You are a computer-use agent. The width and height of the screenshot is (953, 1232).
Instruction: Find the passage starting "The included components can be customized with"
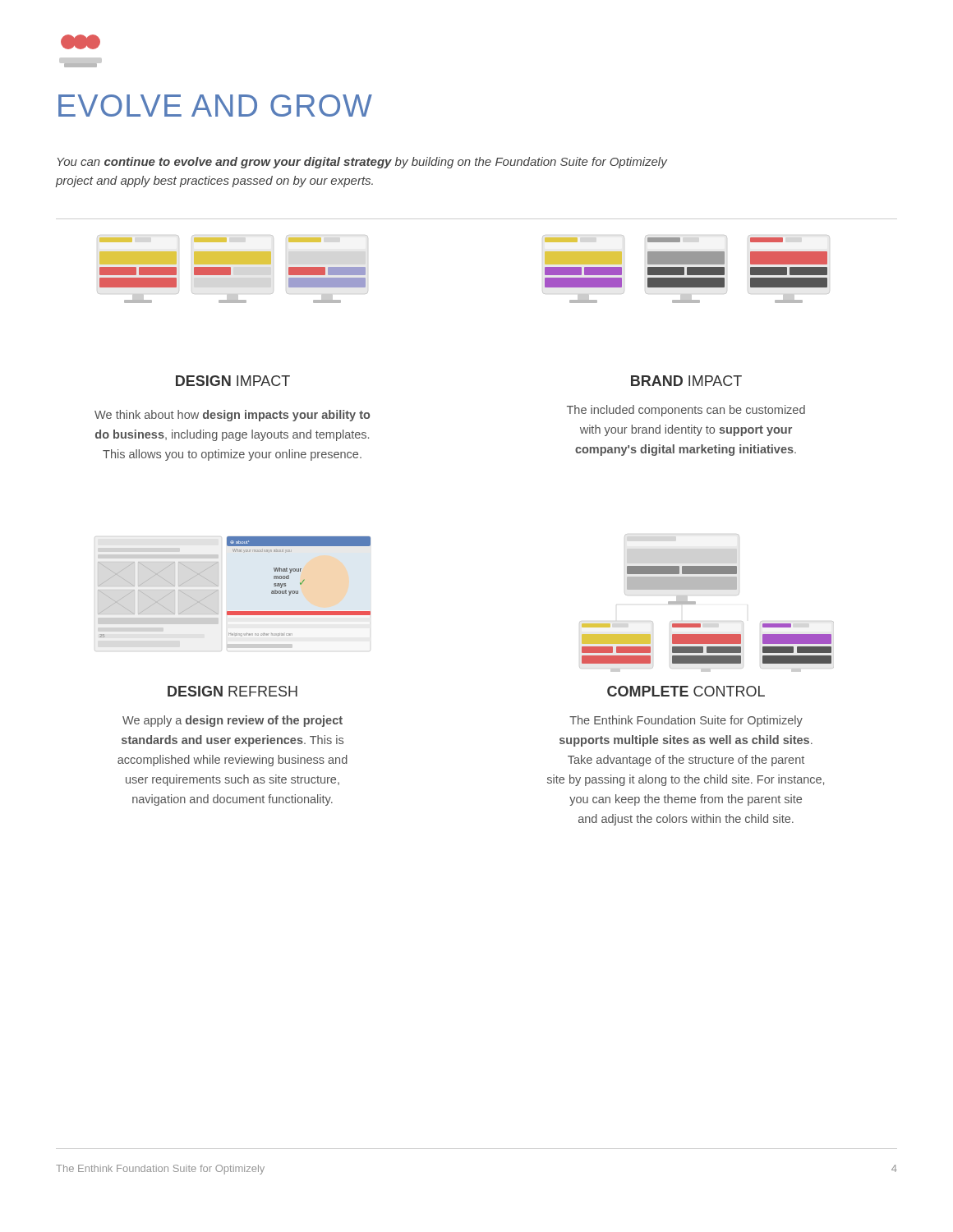(686, 429)
